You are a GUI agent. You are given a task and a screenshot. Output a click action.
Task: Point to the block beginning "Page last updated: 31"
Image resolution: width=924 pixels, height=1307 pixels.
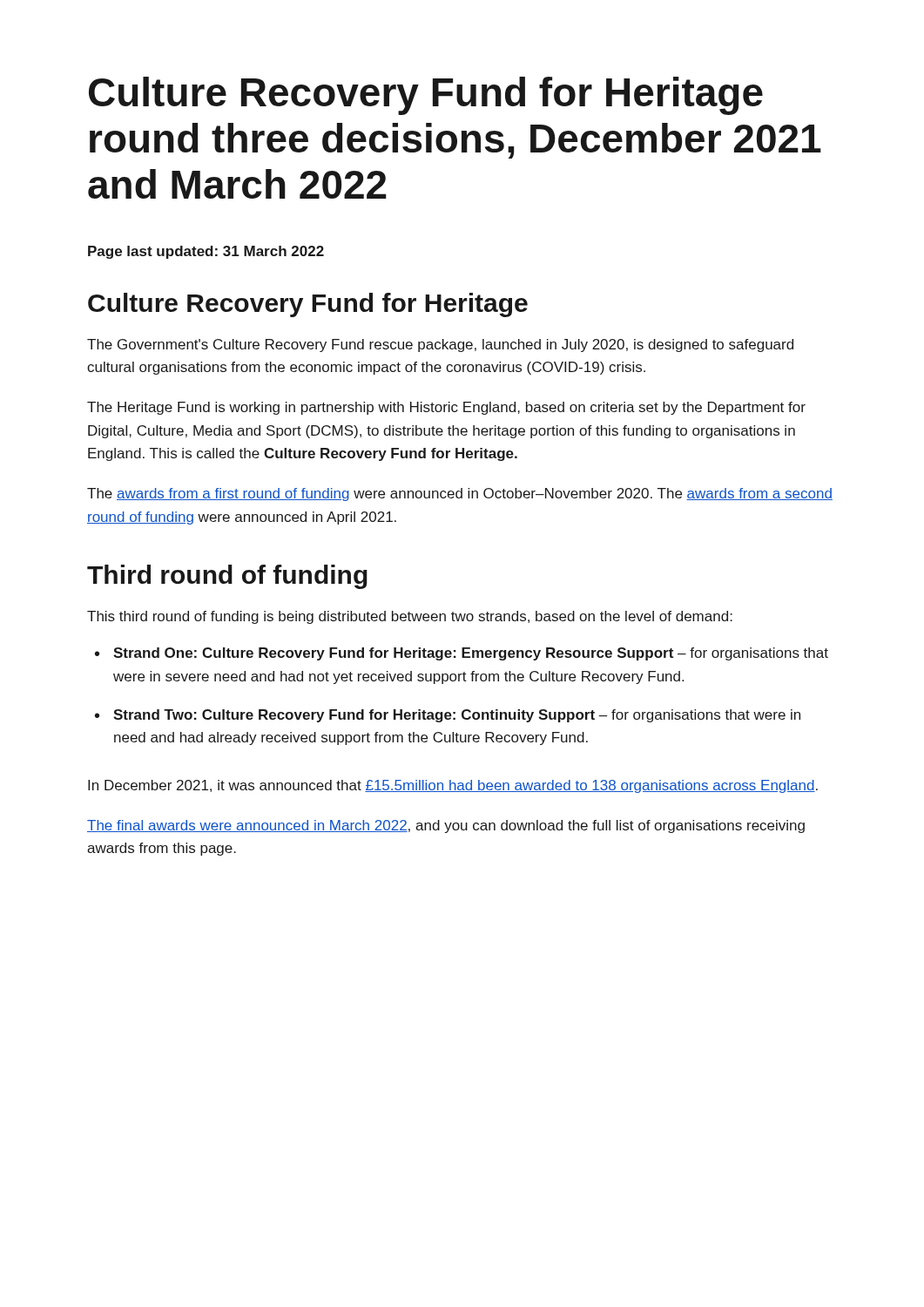(206, 252)
